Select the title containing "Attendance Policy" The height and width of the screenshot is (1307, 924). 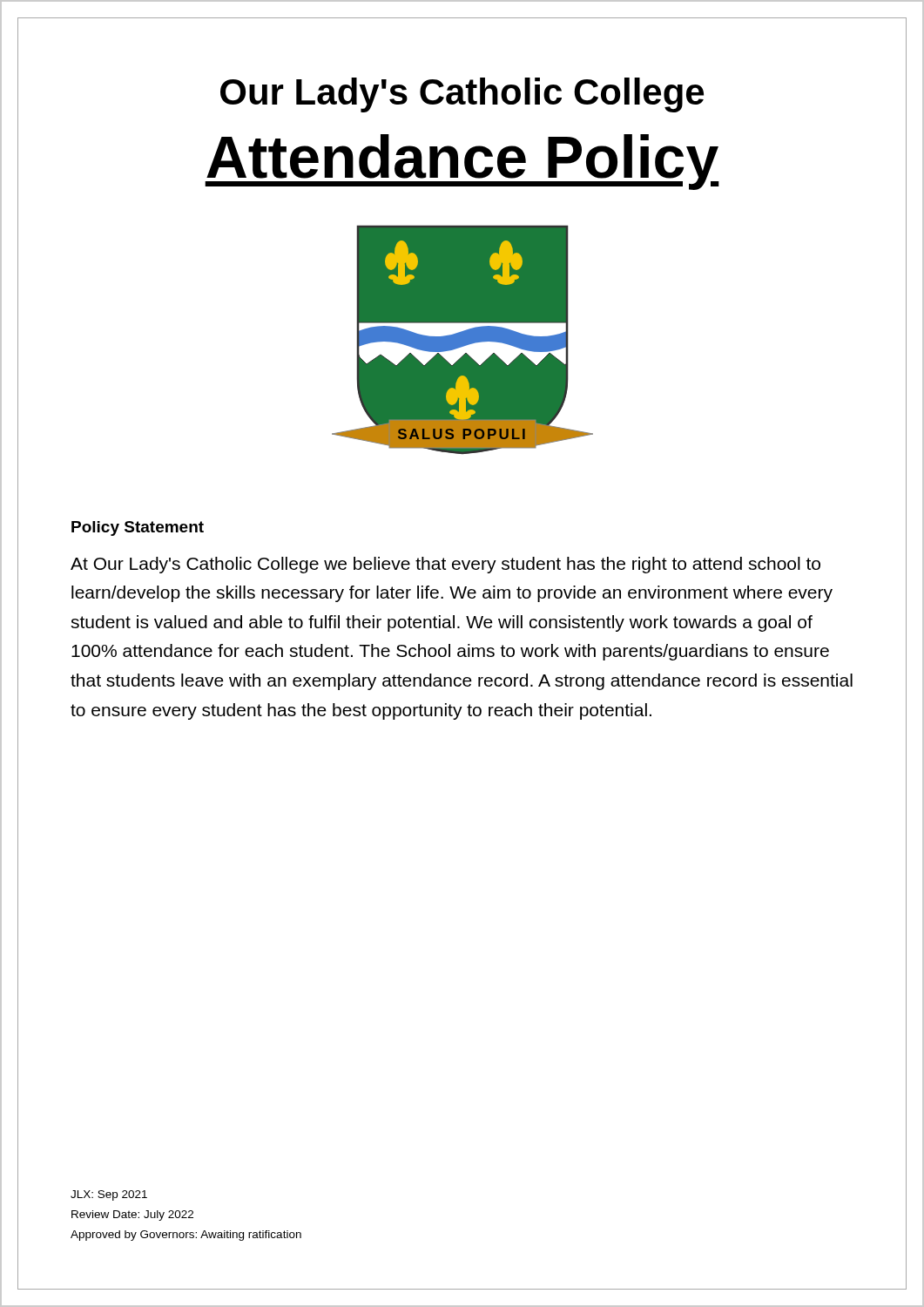(x=462, y=157)
